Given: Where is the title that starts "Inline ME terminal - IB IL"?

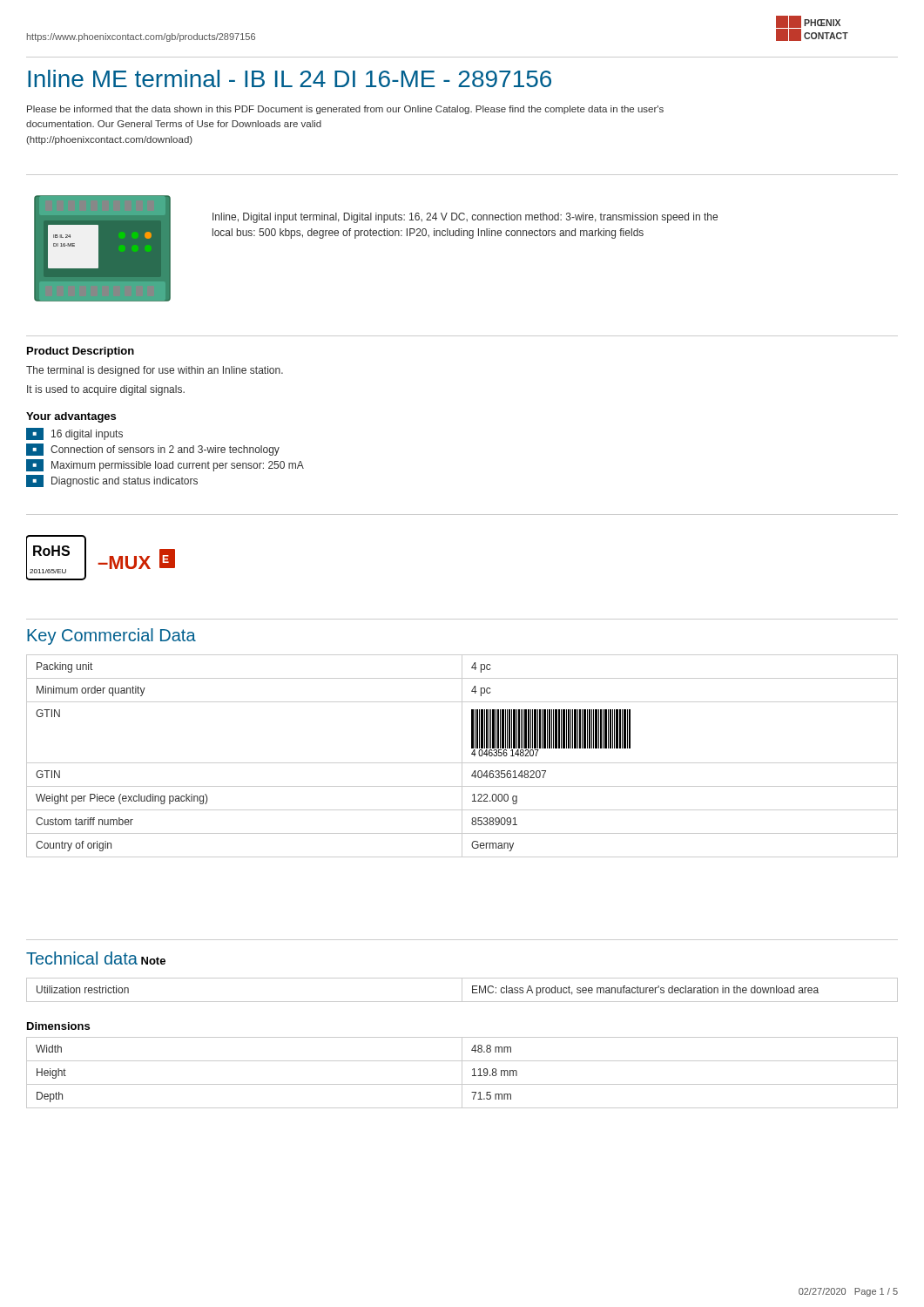Looking at the screenshot, I should (289, 79).
